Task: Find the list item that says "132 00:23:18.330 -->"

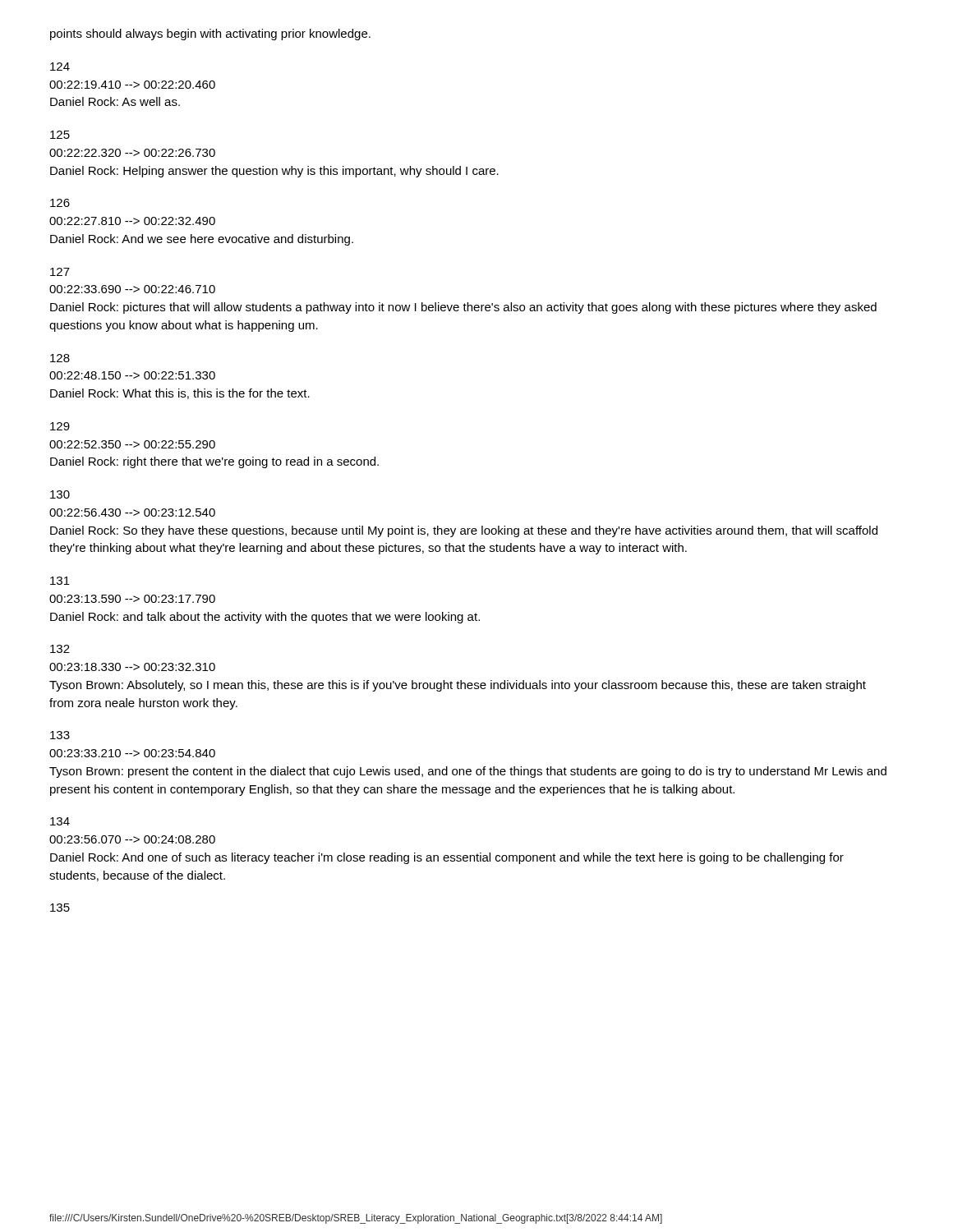Action: tap(468, 676)
